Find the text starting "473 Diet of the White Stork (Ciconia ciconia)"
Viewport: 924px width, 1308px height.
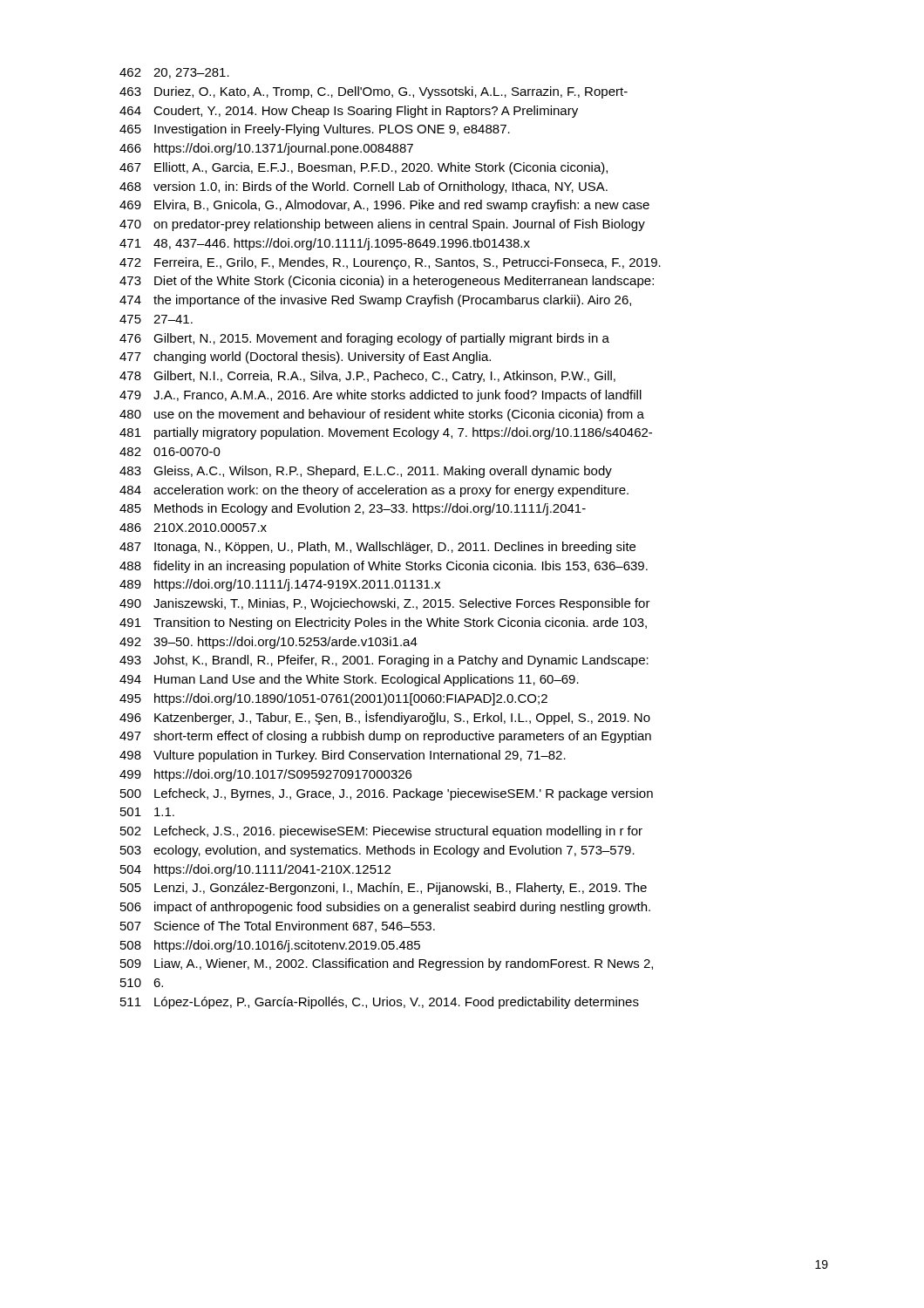coord(462,281)
